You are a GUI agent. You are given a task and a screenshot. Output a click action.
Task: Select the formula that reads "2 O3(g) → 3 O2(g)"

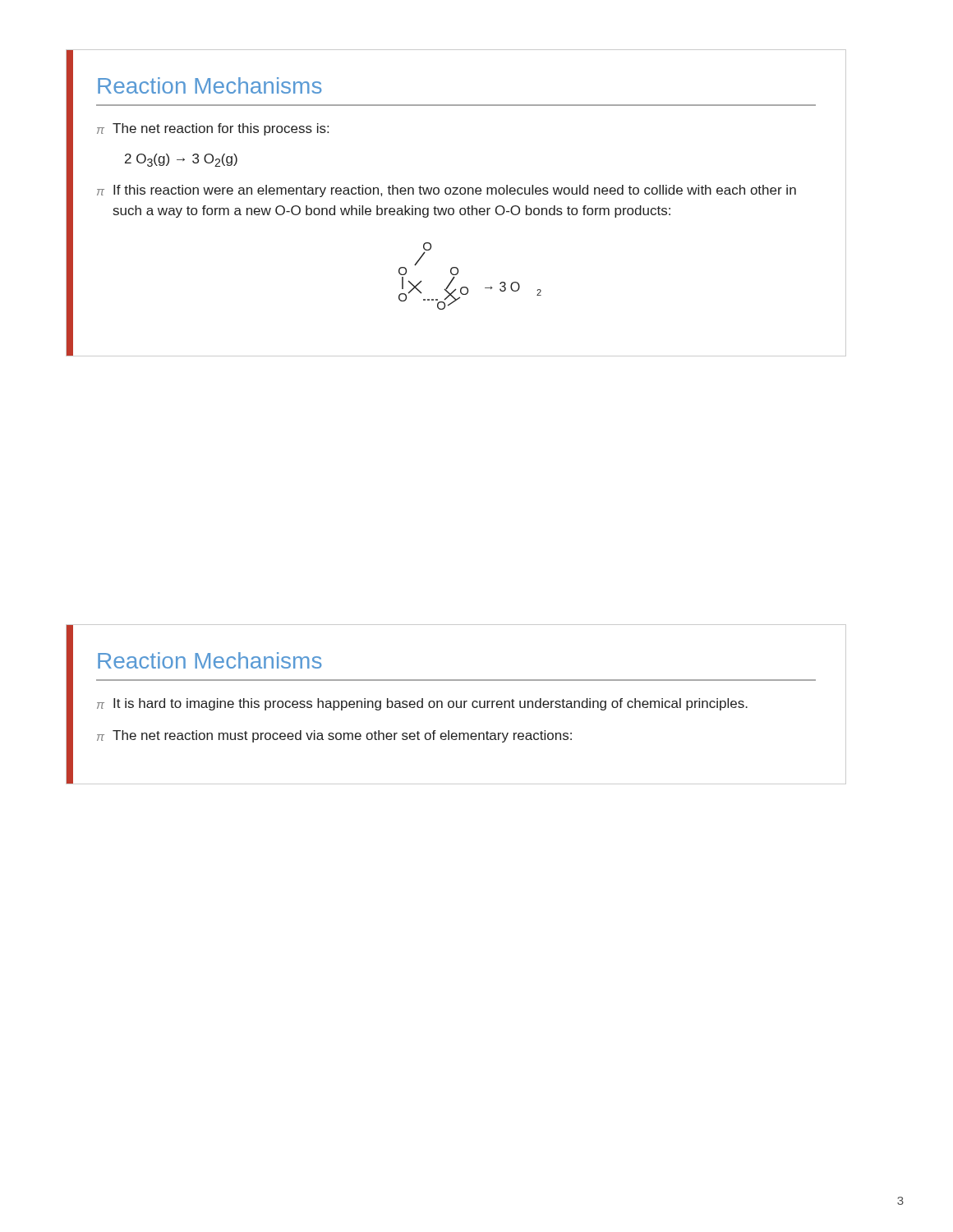181,160
